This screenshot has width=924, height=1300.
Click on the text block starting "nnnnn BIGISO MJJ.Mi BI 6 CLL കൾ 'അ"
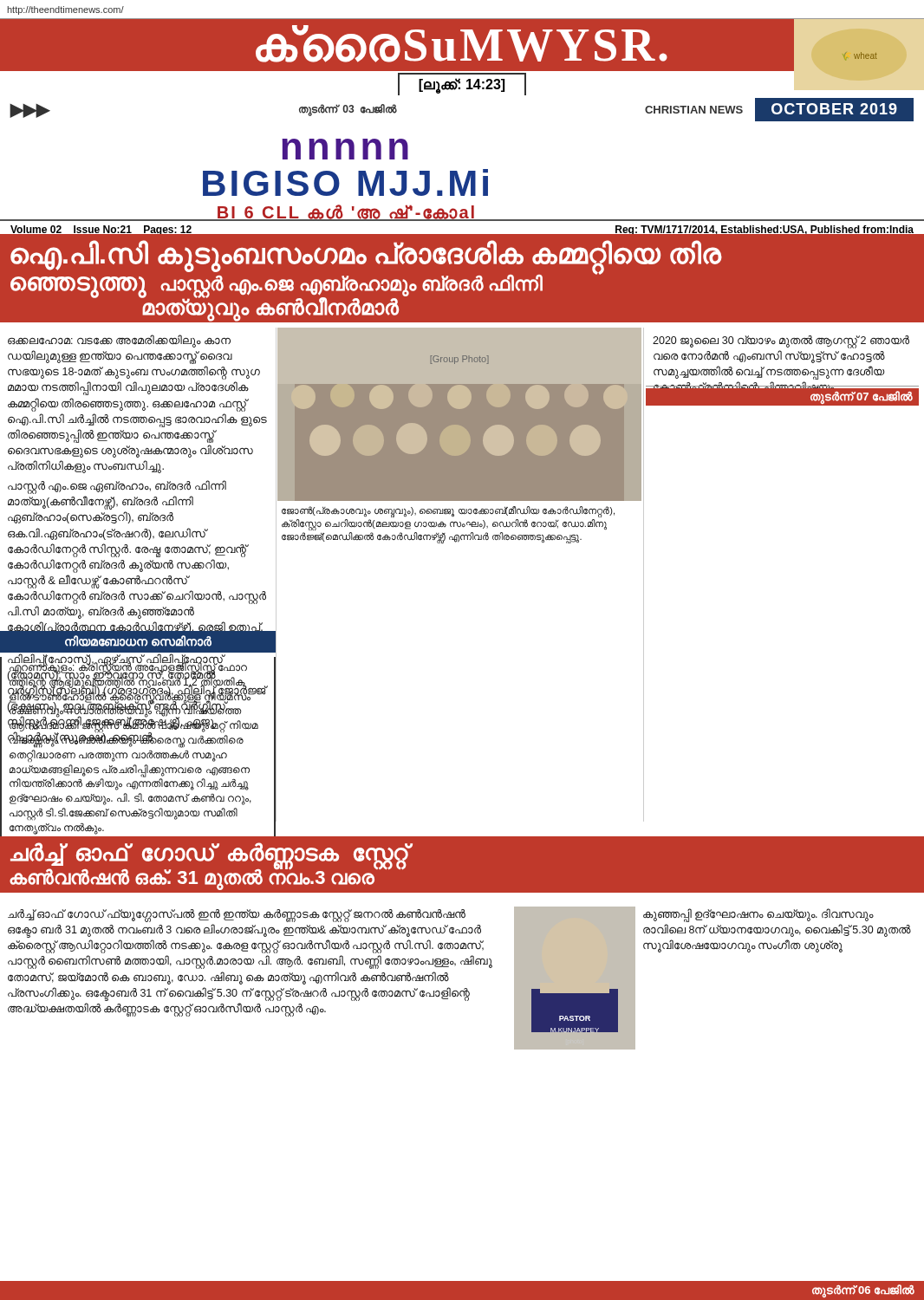[x=347, y=174]
